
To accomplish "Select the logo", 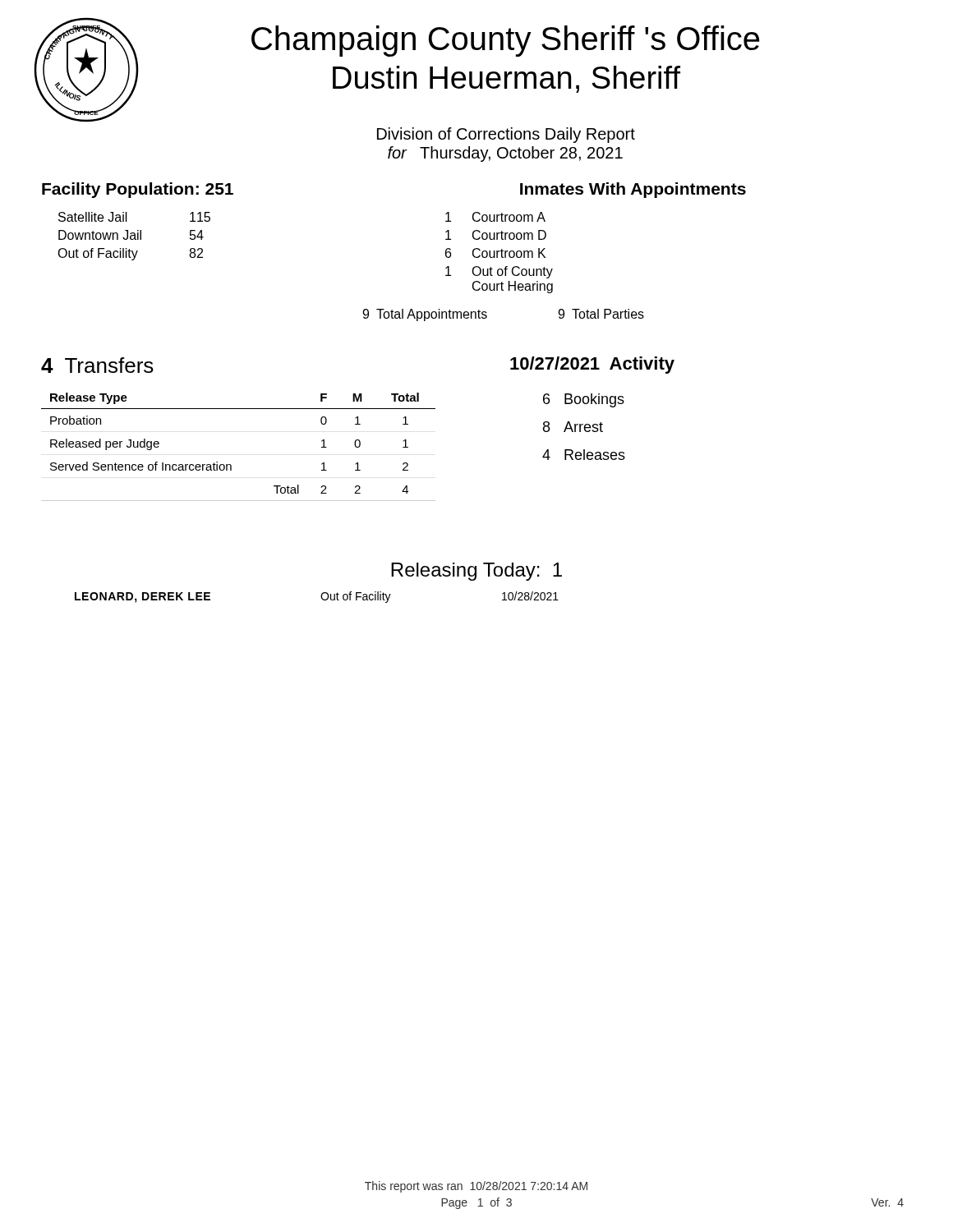I will click(86, 70).
